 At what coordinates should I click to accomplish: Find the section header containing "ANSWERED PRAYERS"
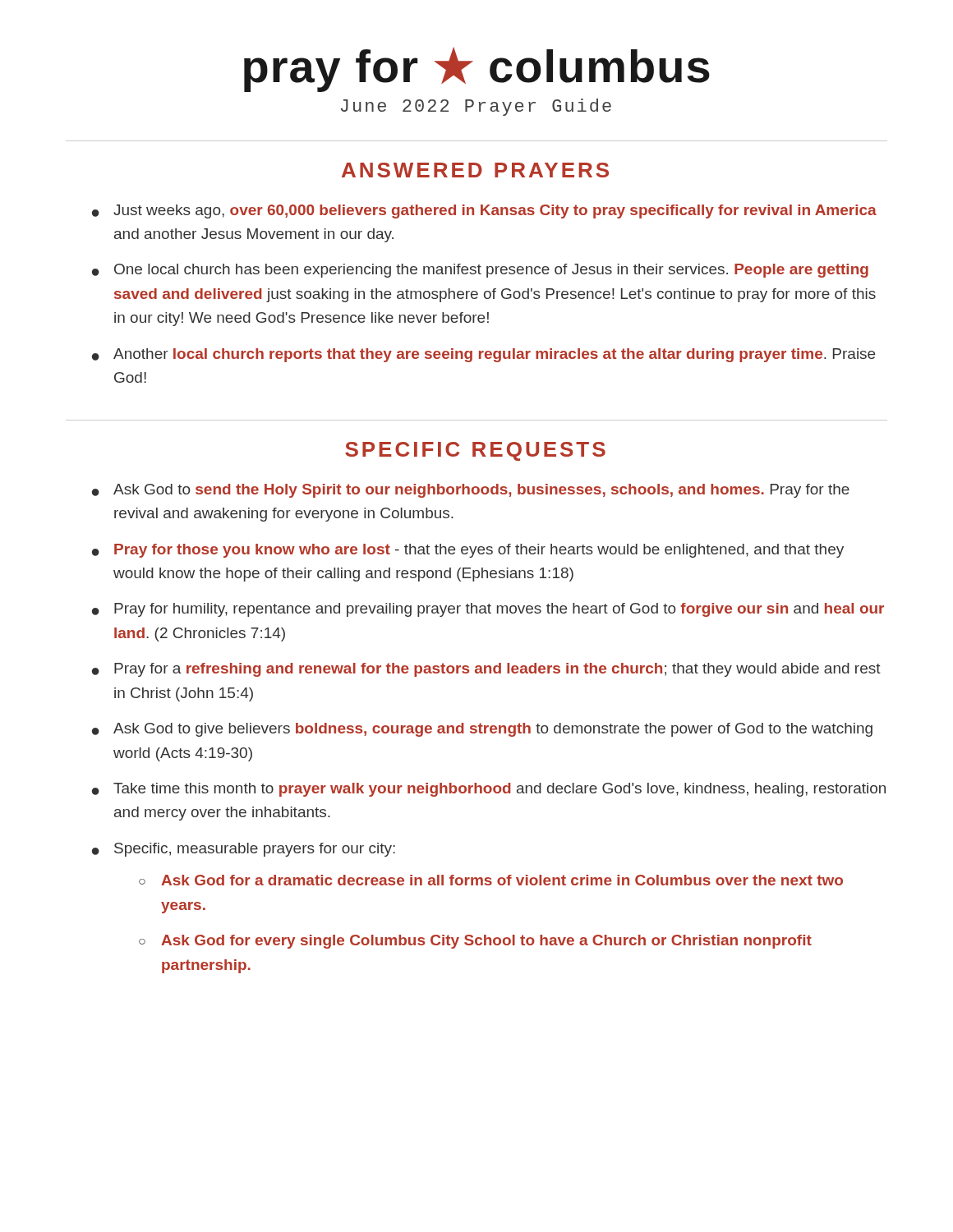[476, 170]
